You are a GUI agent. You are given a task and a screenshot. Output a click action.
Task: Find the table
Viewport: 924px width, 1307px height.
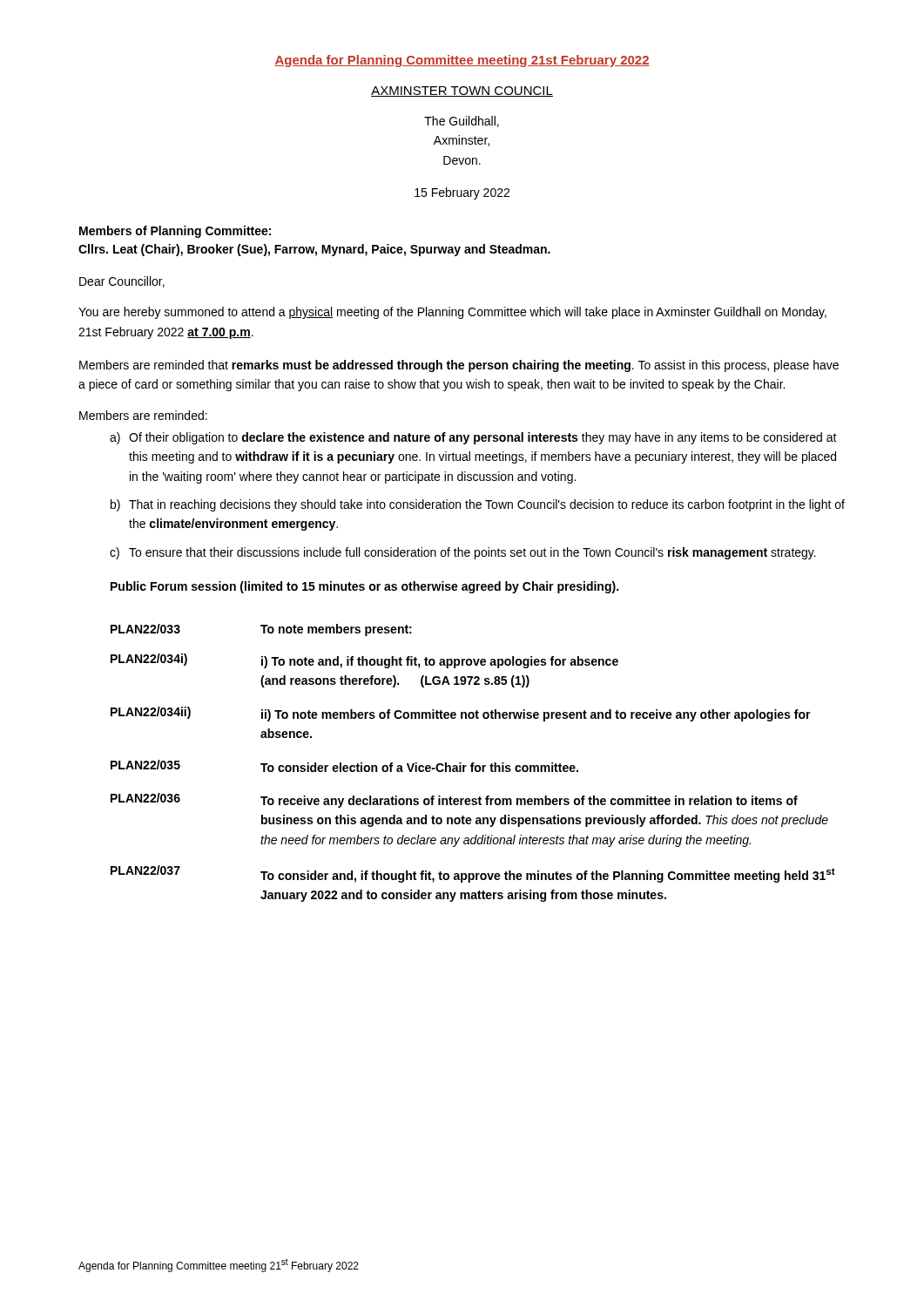click(x=462, y=763)
